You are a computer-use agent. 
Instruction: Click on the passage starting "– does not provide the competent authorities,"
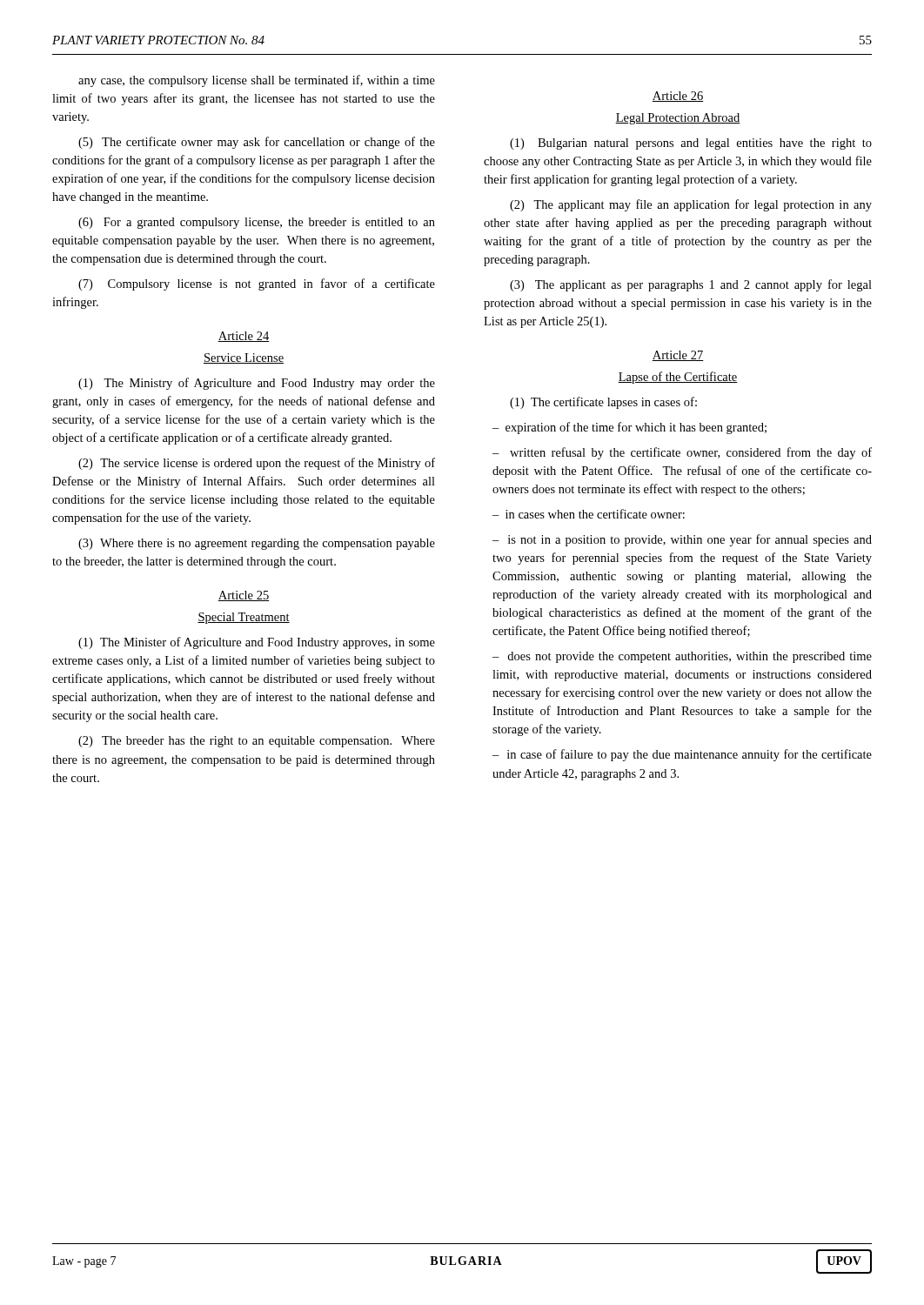pos(682,693)
